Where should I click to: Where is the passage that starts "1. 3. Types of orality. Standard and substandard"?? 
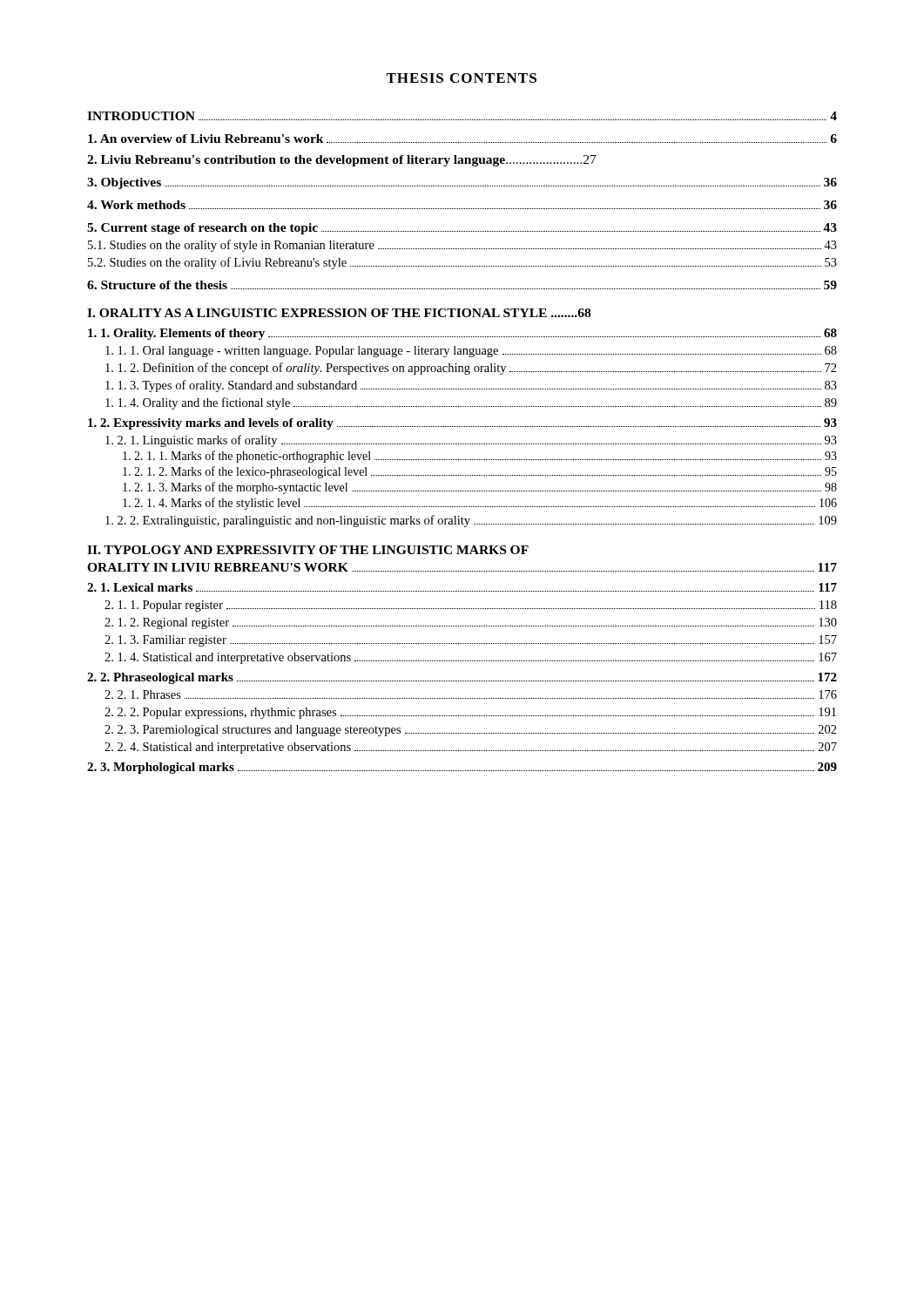(471, 386)
